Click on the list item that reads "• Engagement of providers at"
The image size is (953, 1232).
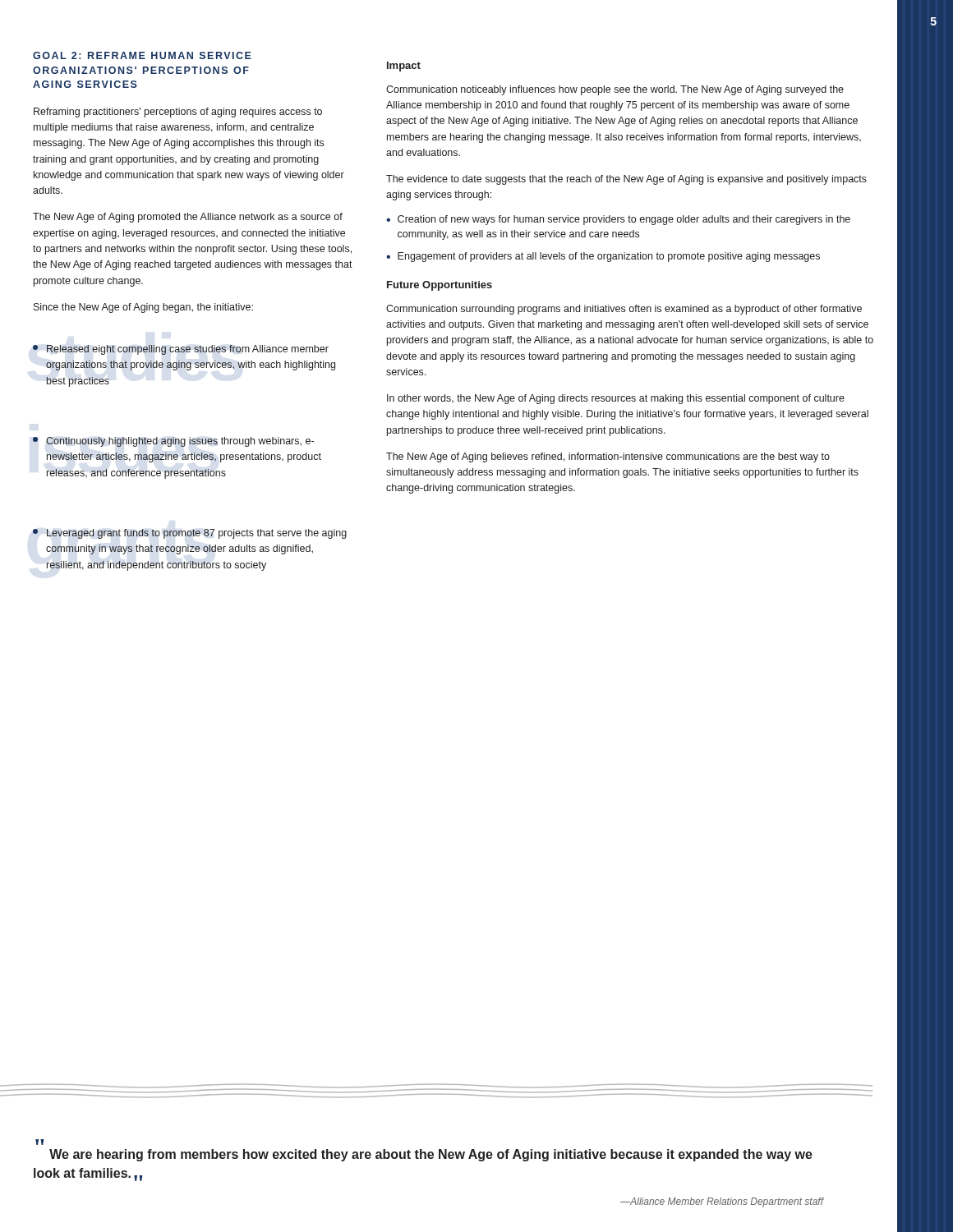[603, 258]
